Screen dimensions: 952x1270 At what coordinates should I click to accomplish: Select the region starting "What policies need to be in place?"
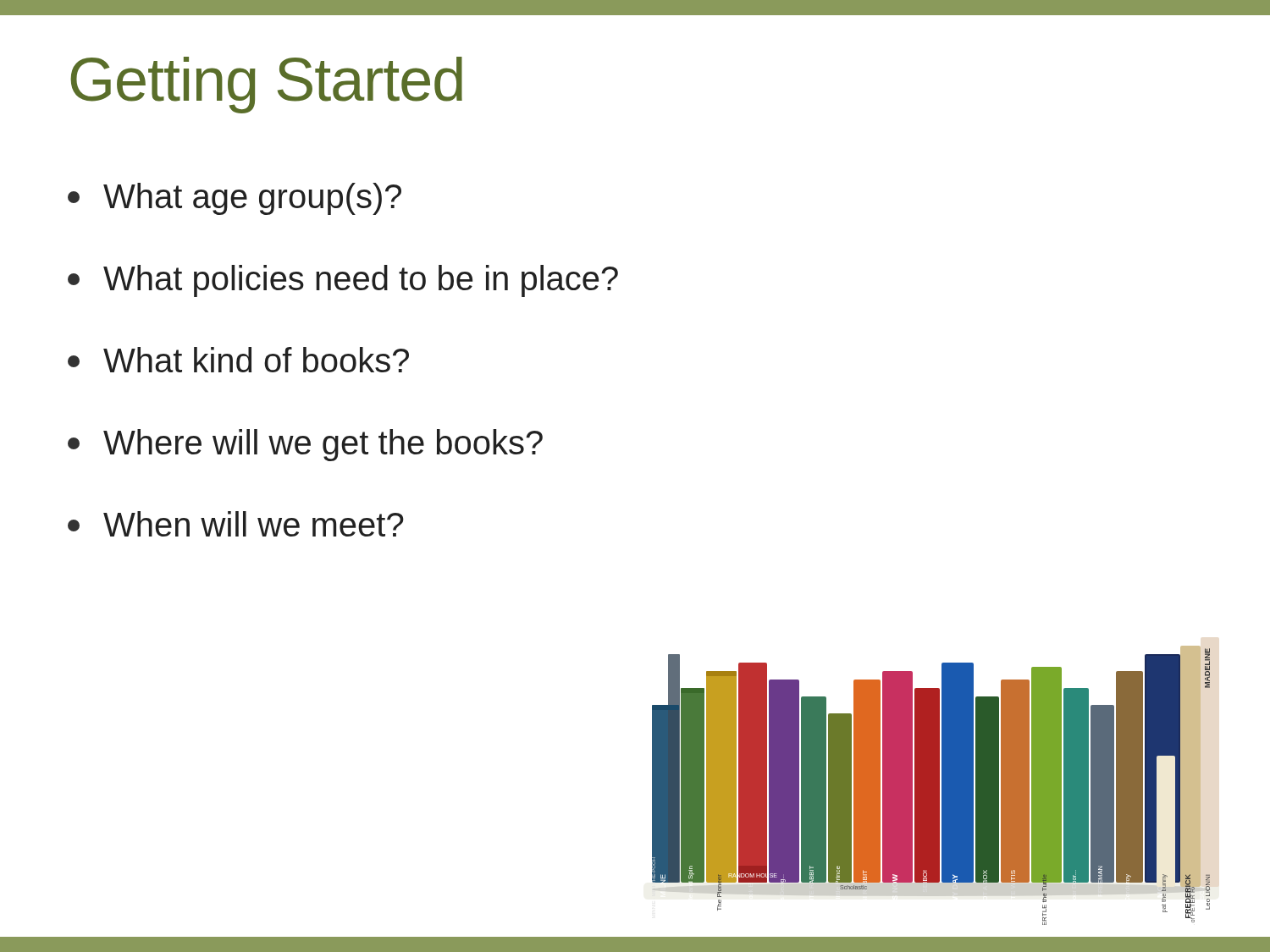[x=343, y=279]
